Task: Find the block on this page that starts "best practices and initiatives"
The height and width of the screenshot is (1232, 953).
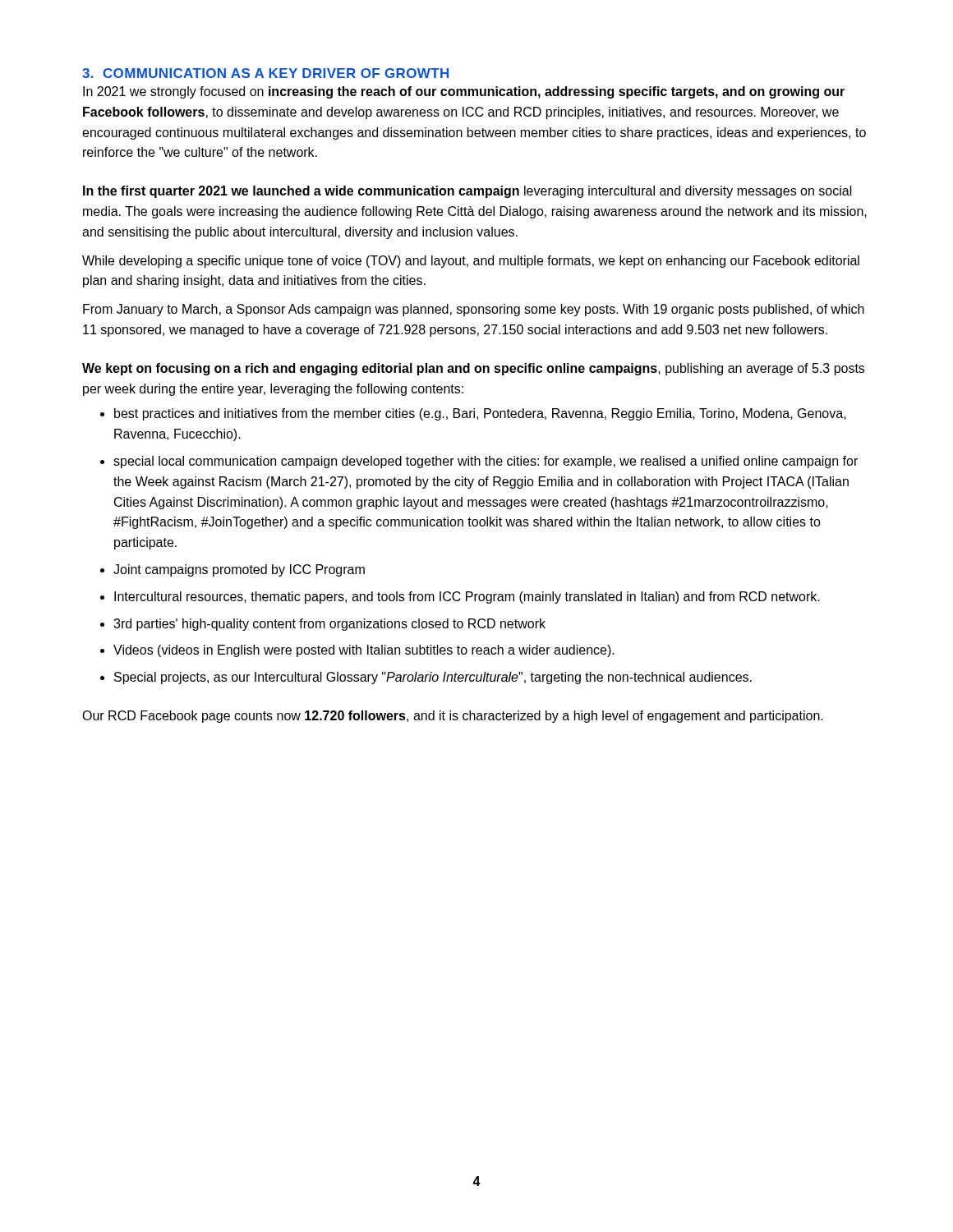Action: pos(480,424)
